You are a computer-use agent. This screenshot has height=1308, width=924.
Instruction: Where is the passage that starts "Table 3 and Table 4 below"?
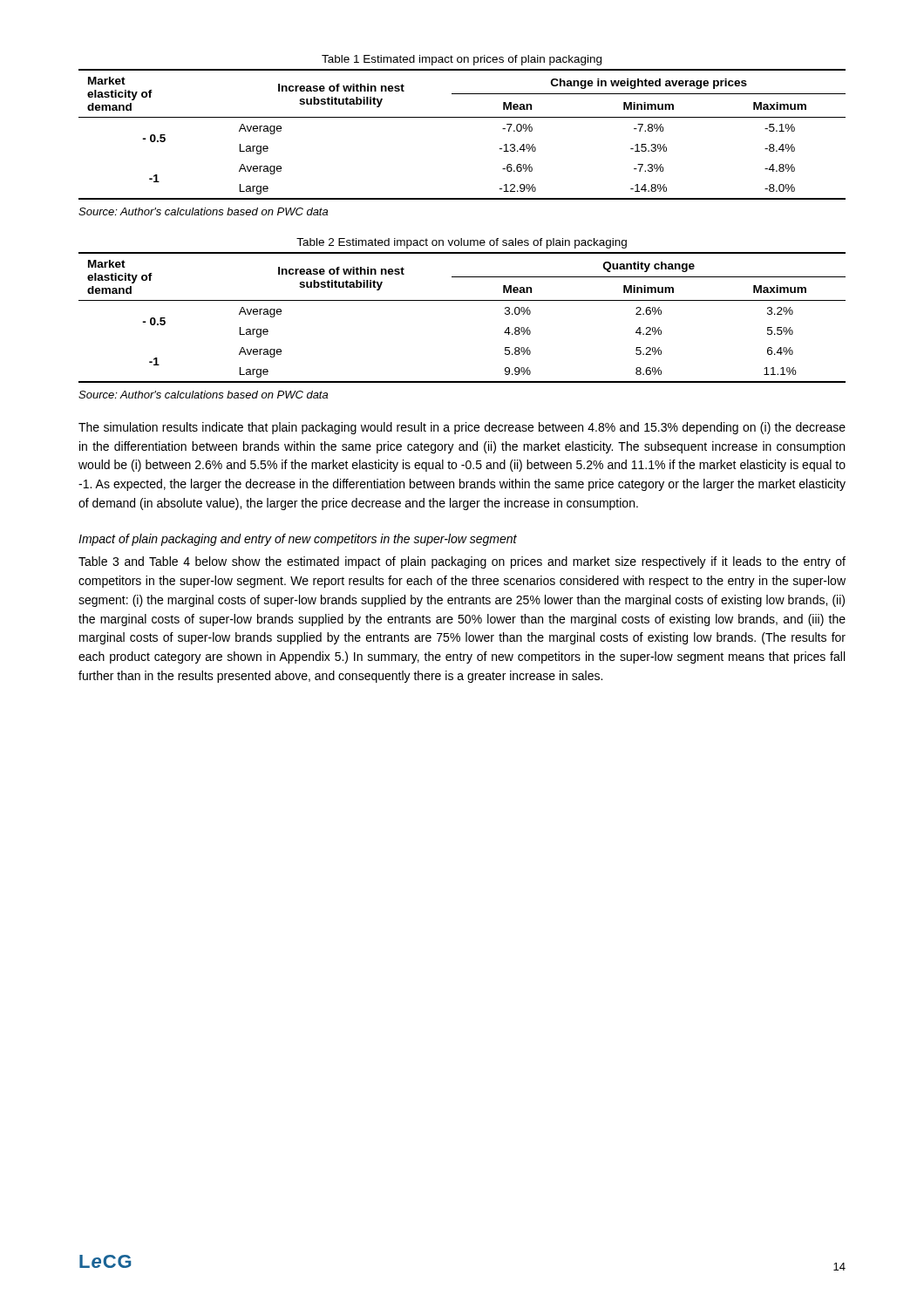462,619
